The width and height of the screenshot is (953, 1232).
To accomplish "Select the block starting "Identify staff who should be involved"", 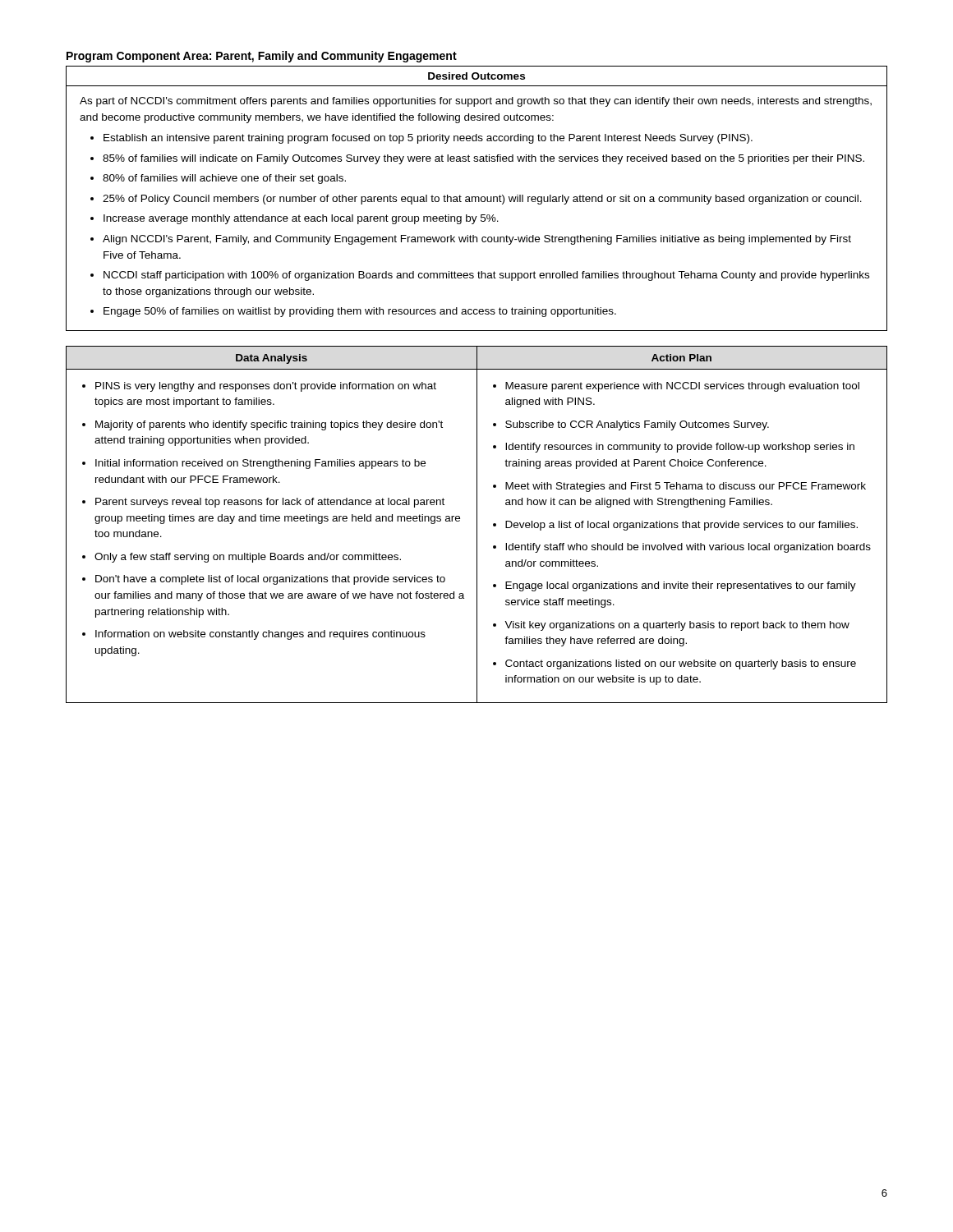I will (x=688, y=555).
